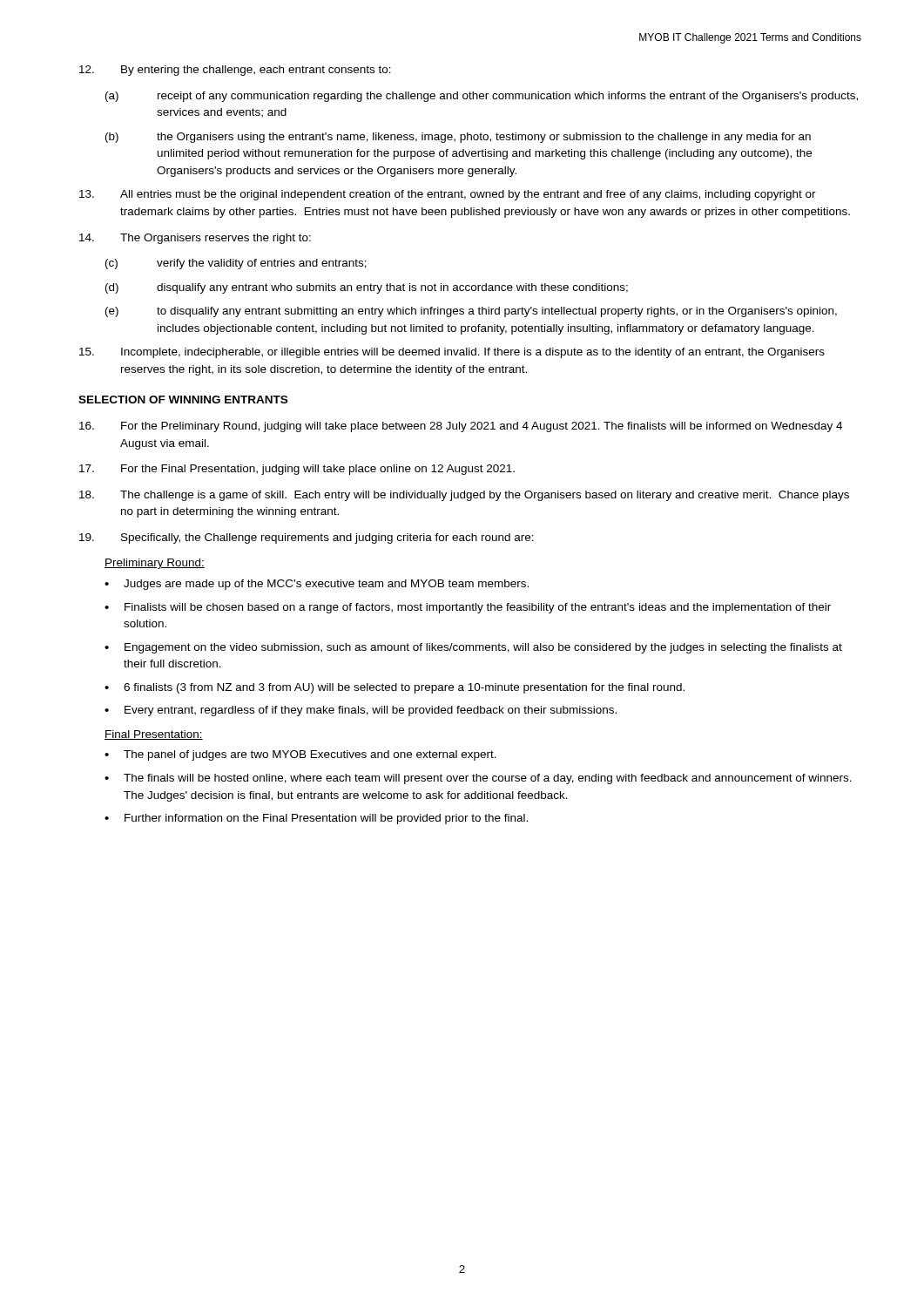Point to the text block starting "The panel of judges are two"
This screenshot has height=1307, width=924.
[310, 755]
